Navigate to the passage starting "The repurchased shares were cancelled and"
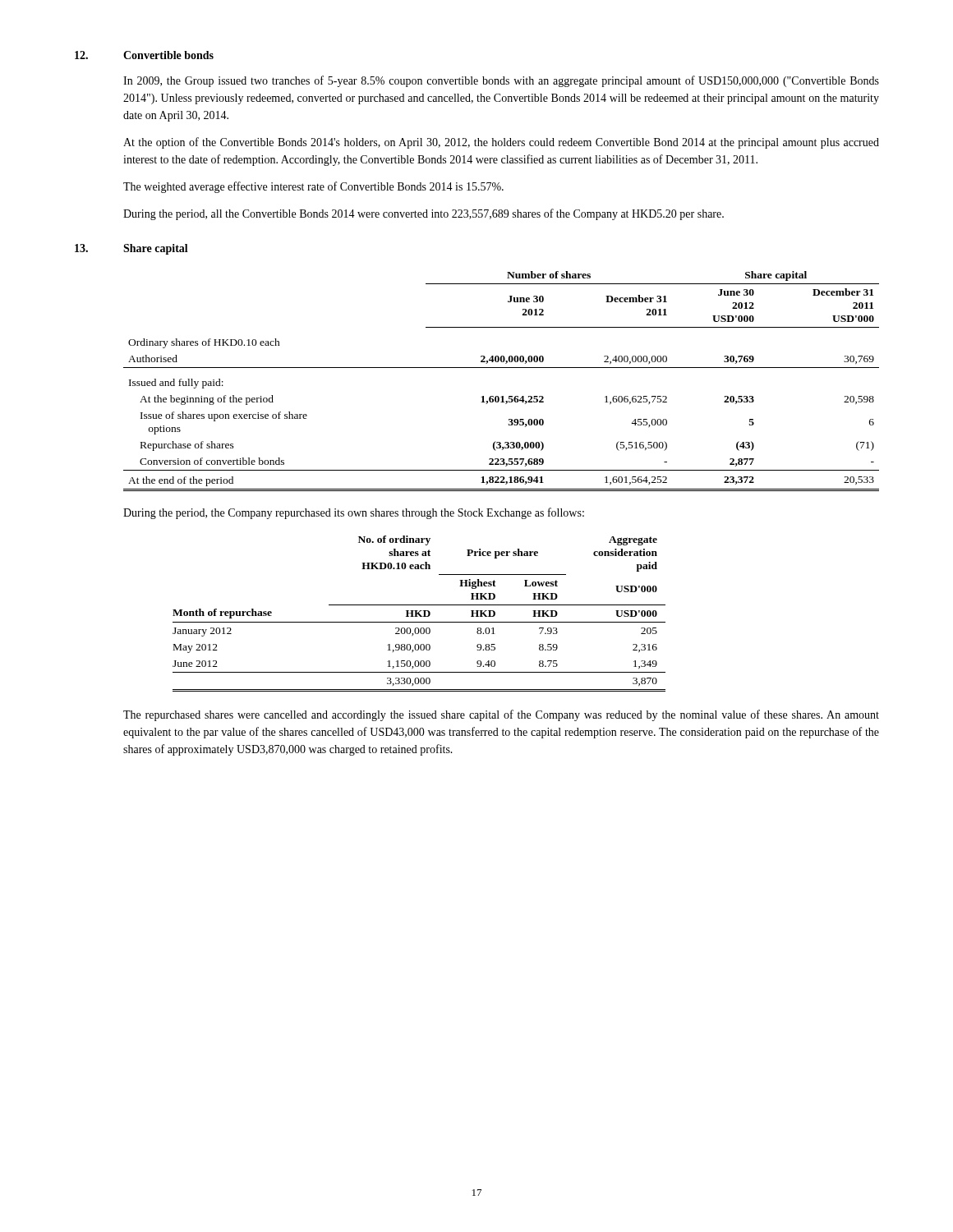This screenshot has height=1232, width=953. pos(501,732)
